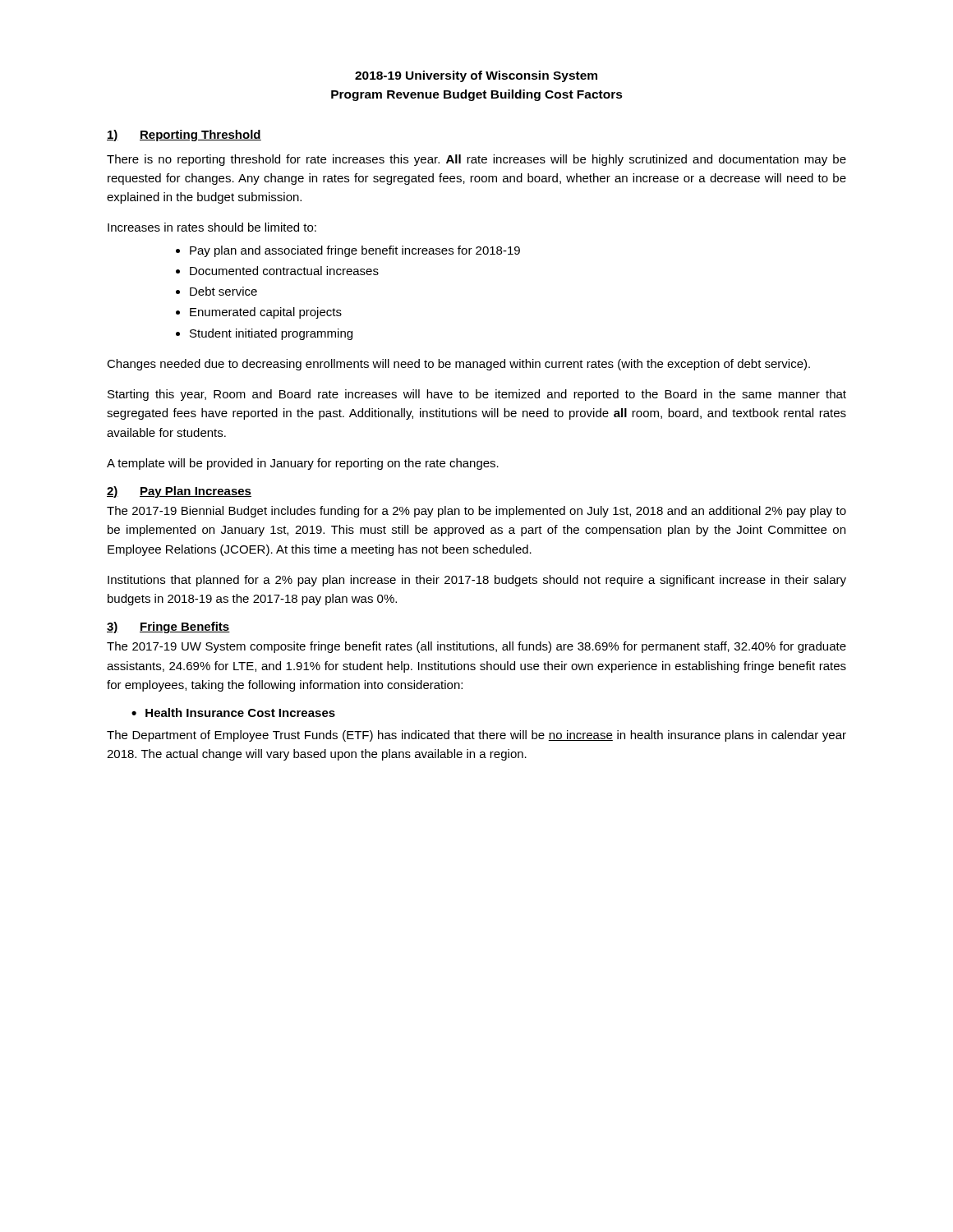The width and height of the screenshot is (953, 1232).
Task: Click on the section header containing "1)Reporting Threshold"
Action: (184, 134)
